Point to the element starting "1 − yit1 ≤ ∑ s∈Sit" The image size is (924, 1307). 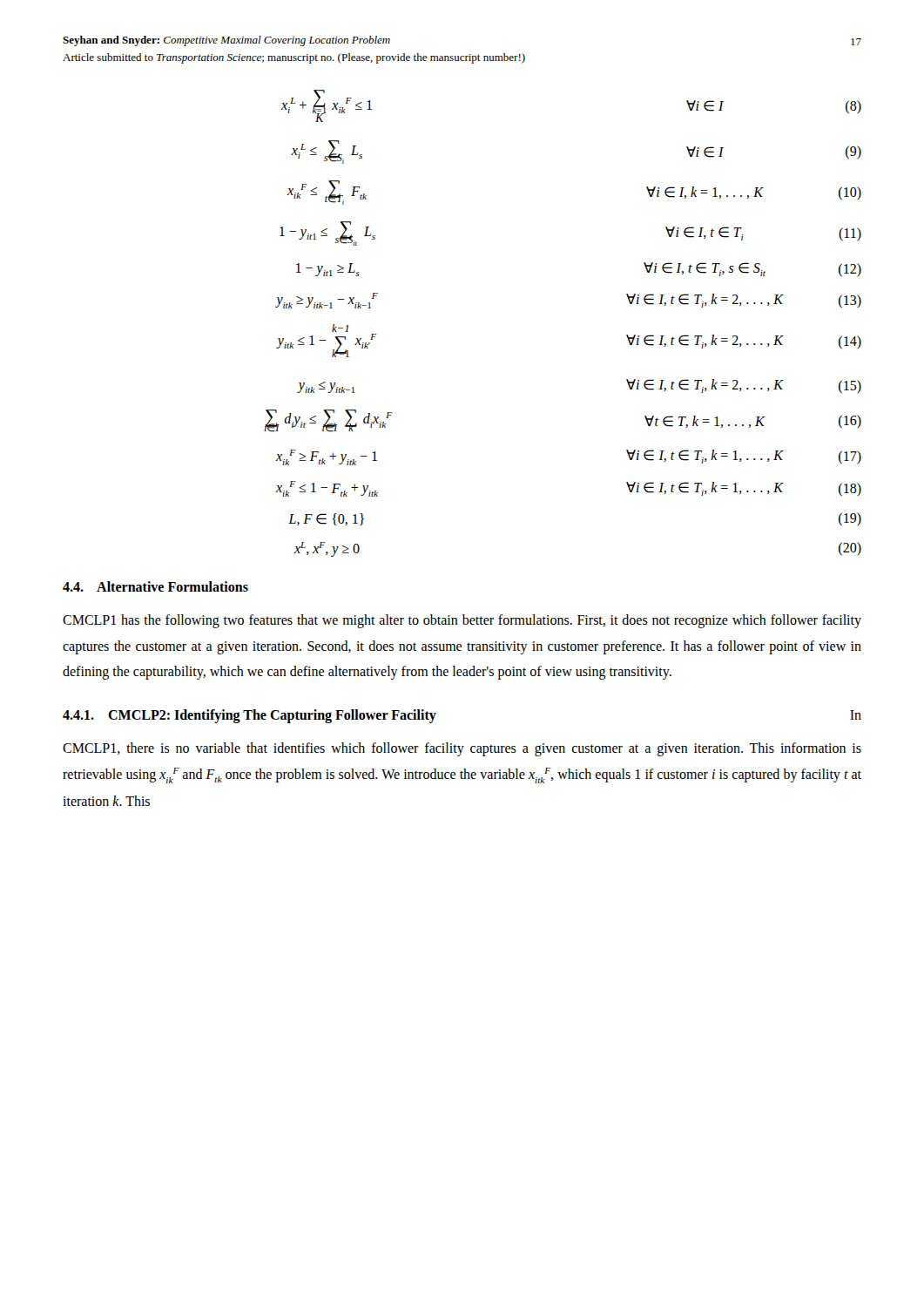(x=347, y=236)
